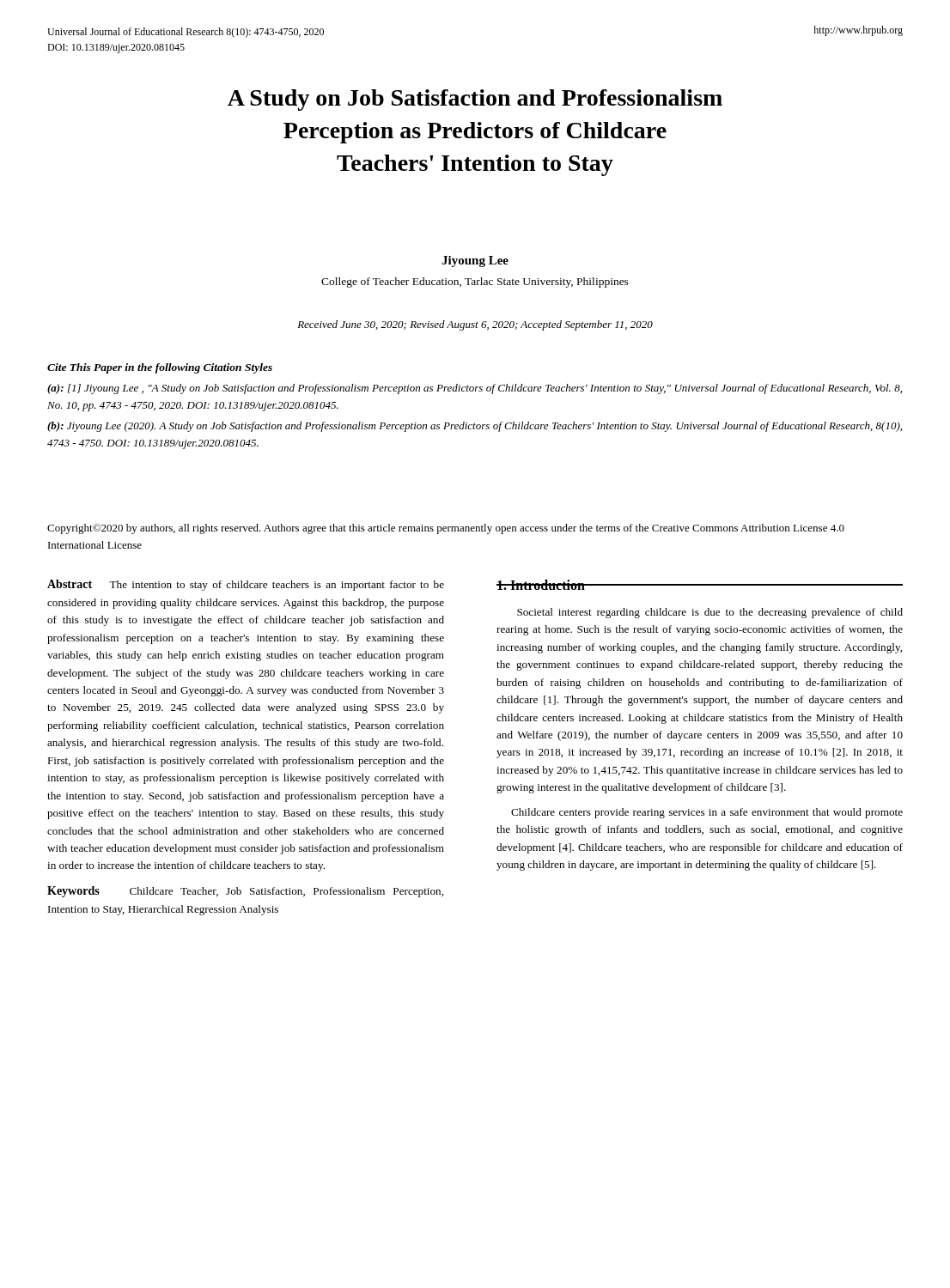
Task: Select the passage starting "Cite This Paper in the following Citation"
Action: tap(160, 367)
